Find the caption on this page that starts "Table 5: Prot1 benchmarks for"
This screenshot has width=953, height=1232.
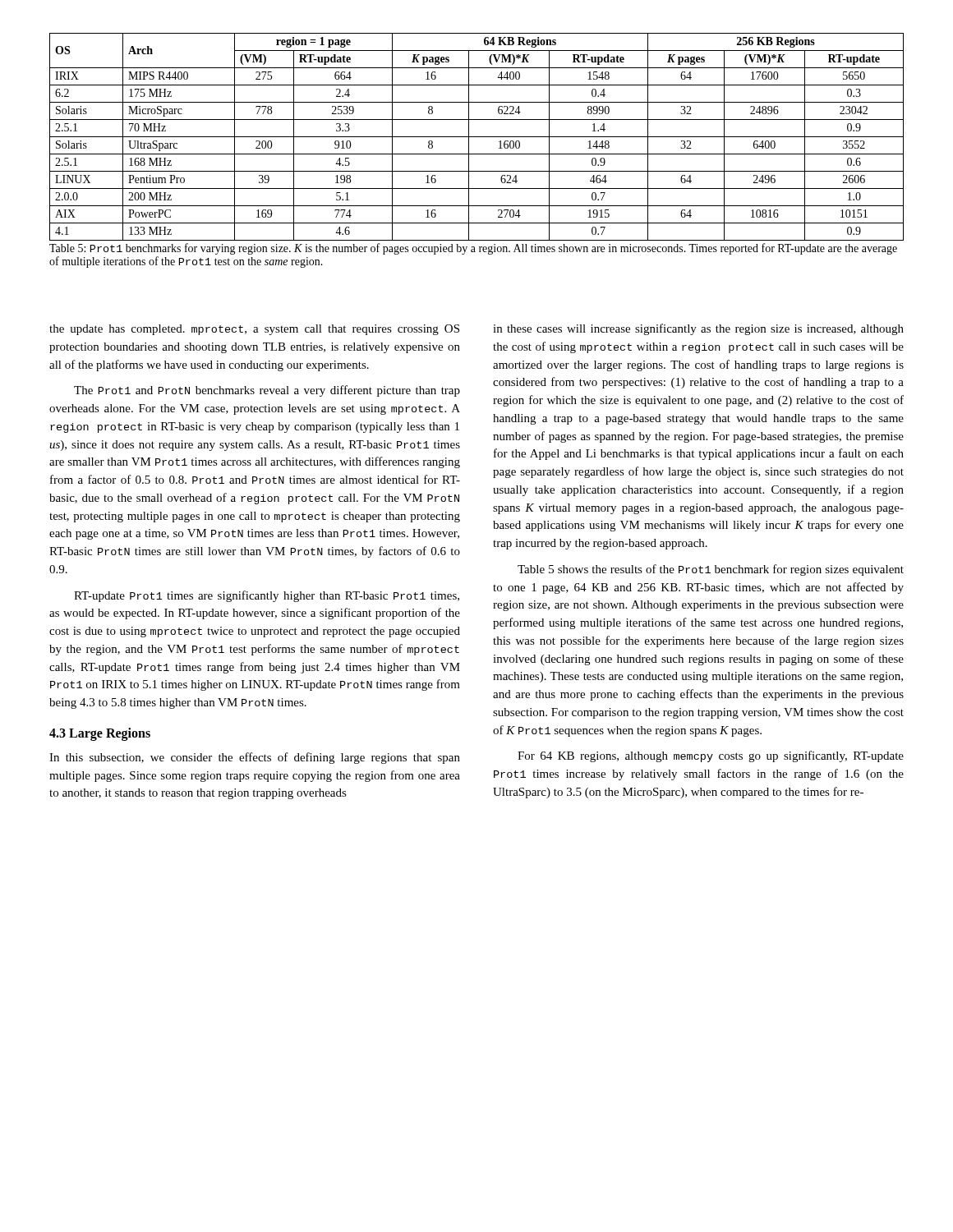pos(473,255)
